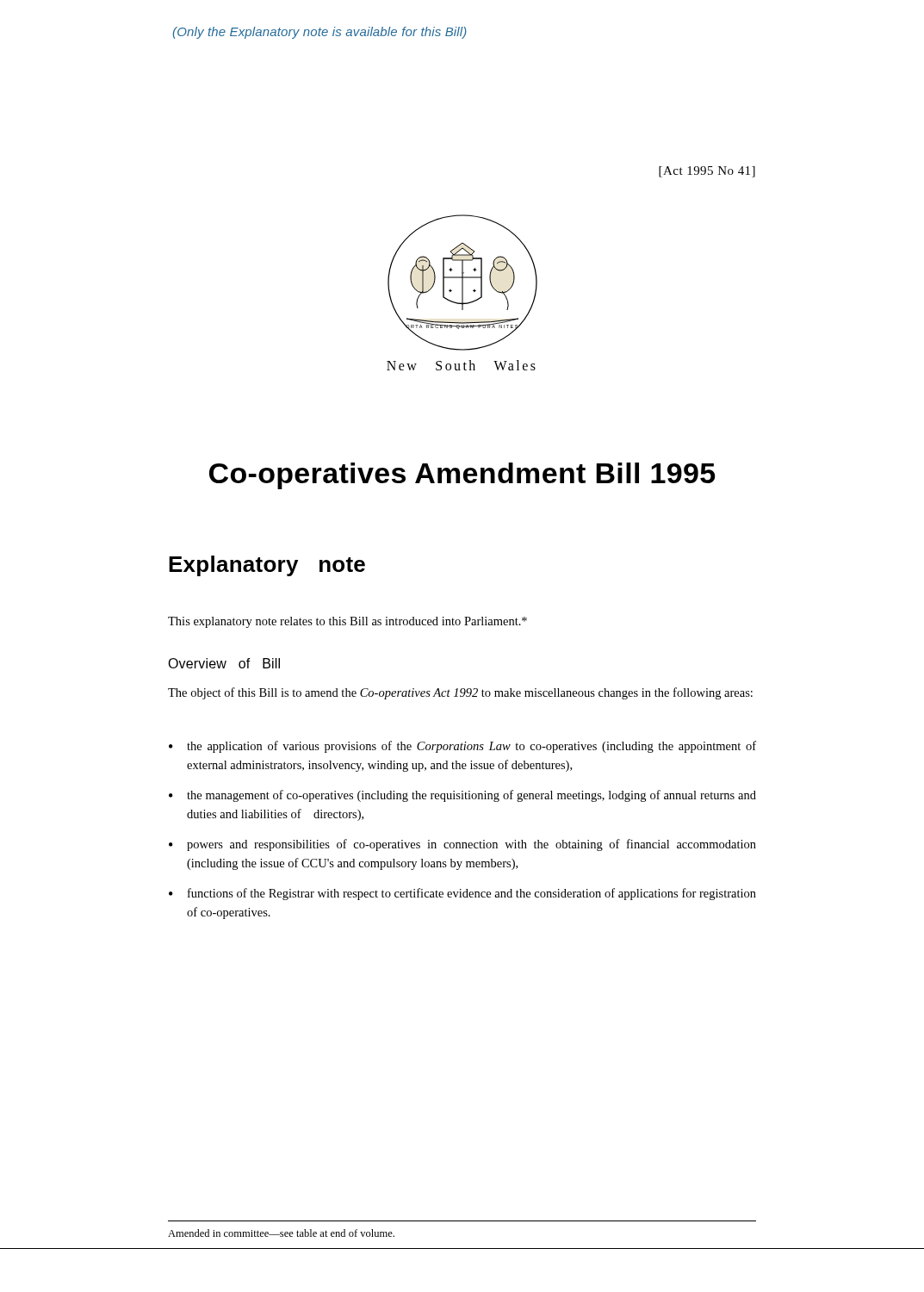This screenshot has width=924, height=1292.
Task: Find the block starting "This explanatory note relates to this Bill as"
Action: (348, 621)
